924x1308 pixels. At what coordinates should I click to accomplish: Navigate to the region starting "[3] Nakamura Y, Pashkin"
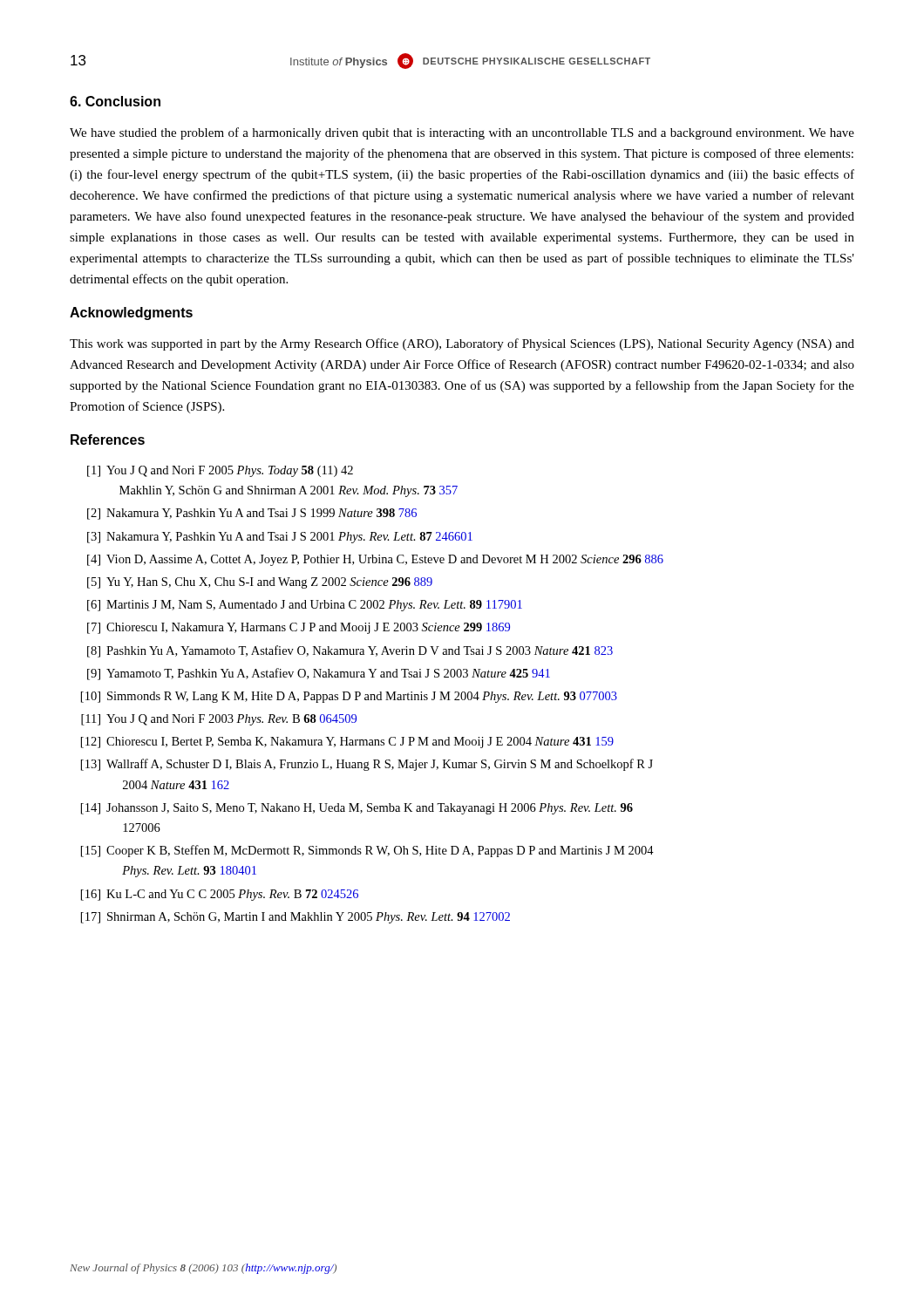tap(462, 536)
